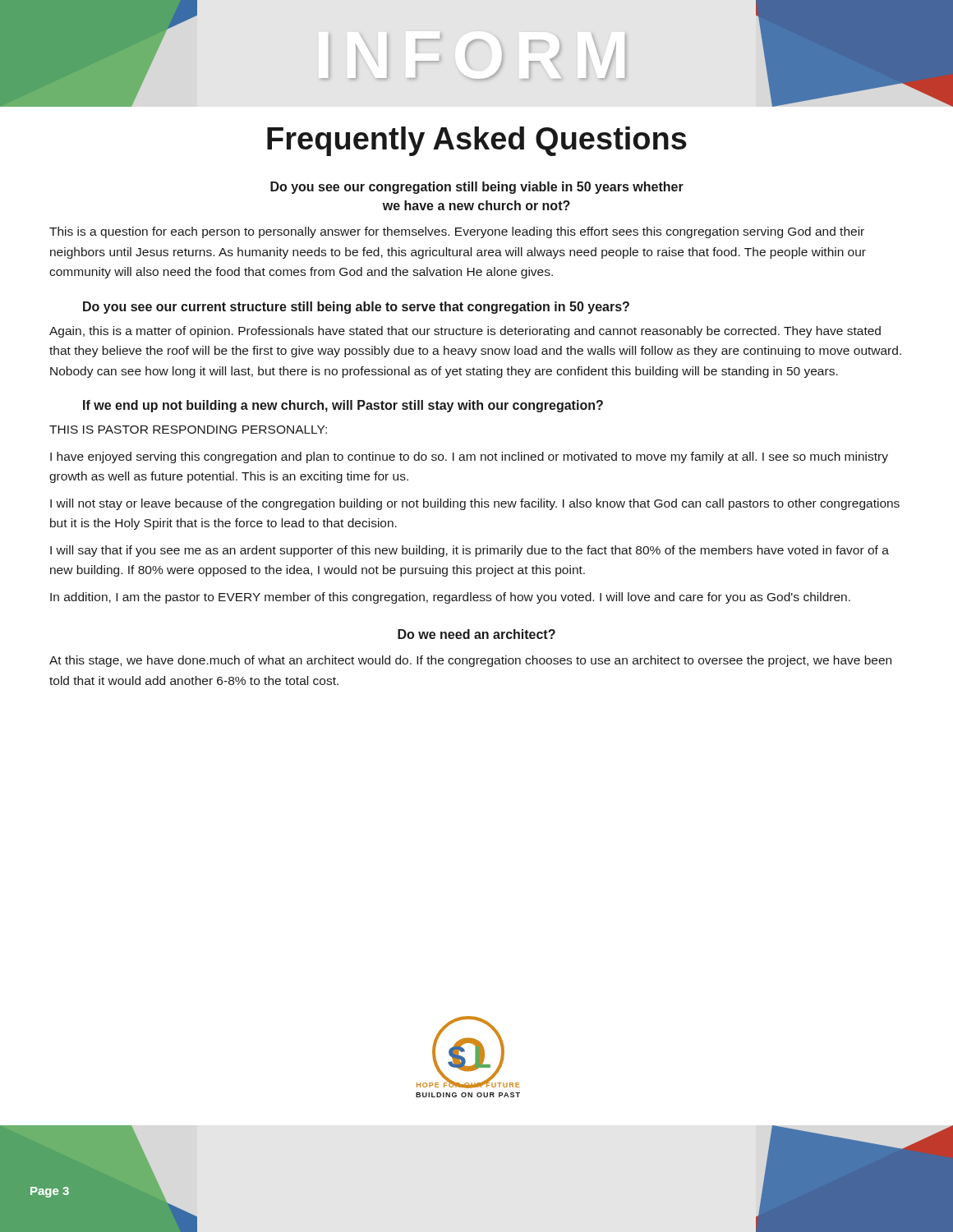Locate the section header that reads "If we end up not building a"
The height and width of the screenshot is (1232, 953).
(343, 405)
